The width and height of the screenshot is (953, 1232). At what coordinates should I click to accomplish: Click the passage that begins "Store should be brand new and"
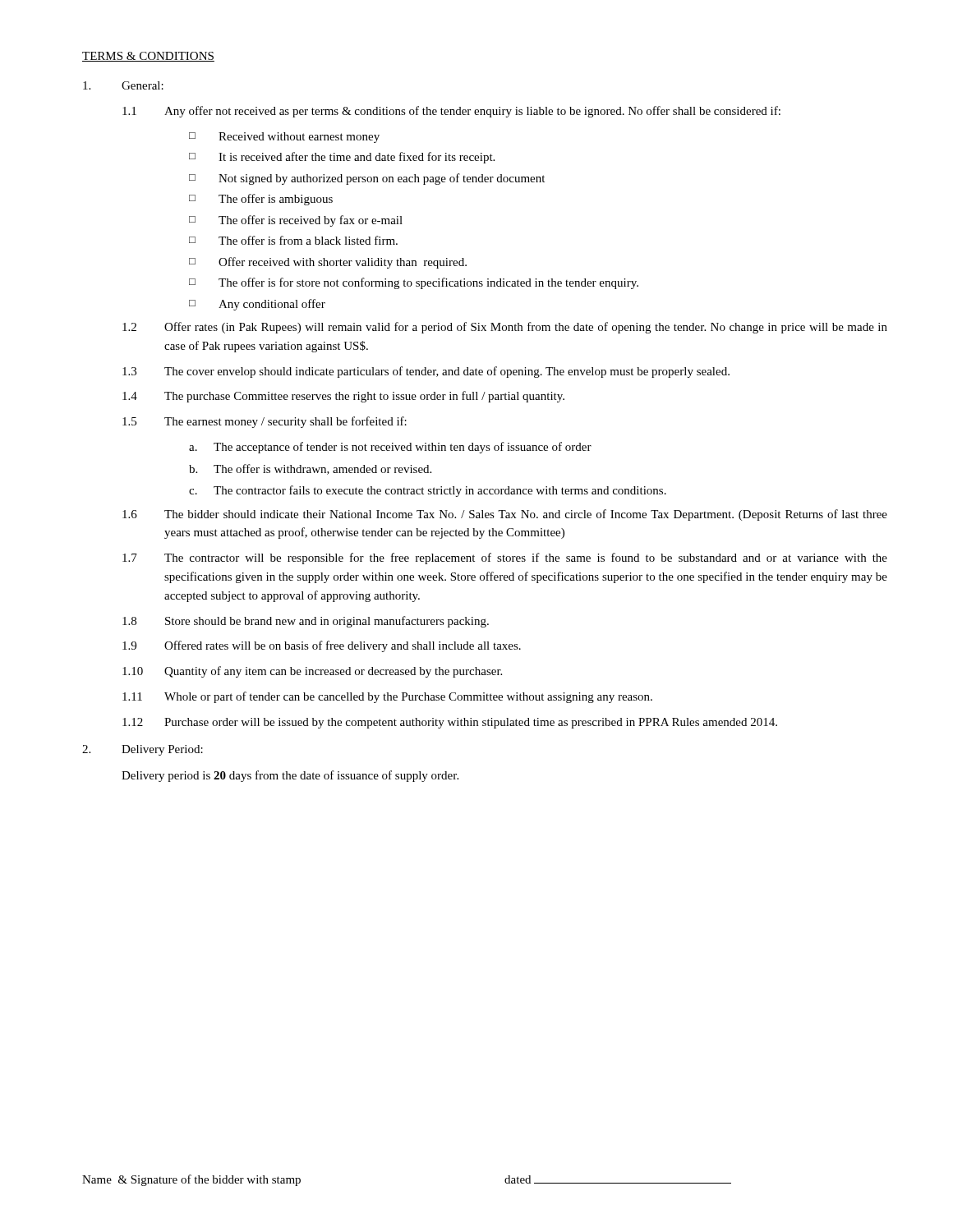pos(327,621)
